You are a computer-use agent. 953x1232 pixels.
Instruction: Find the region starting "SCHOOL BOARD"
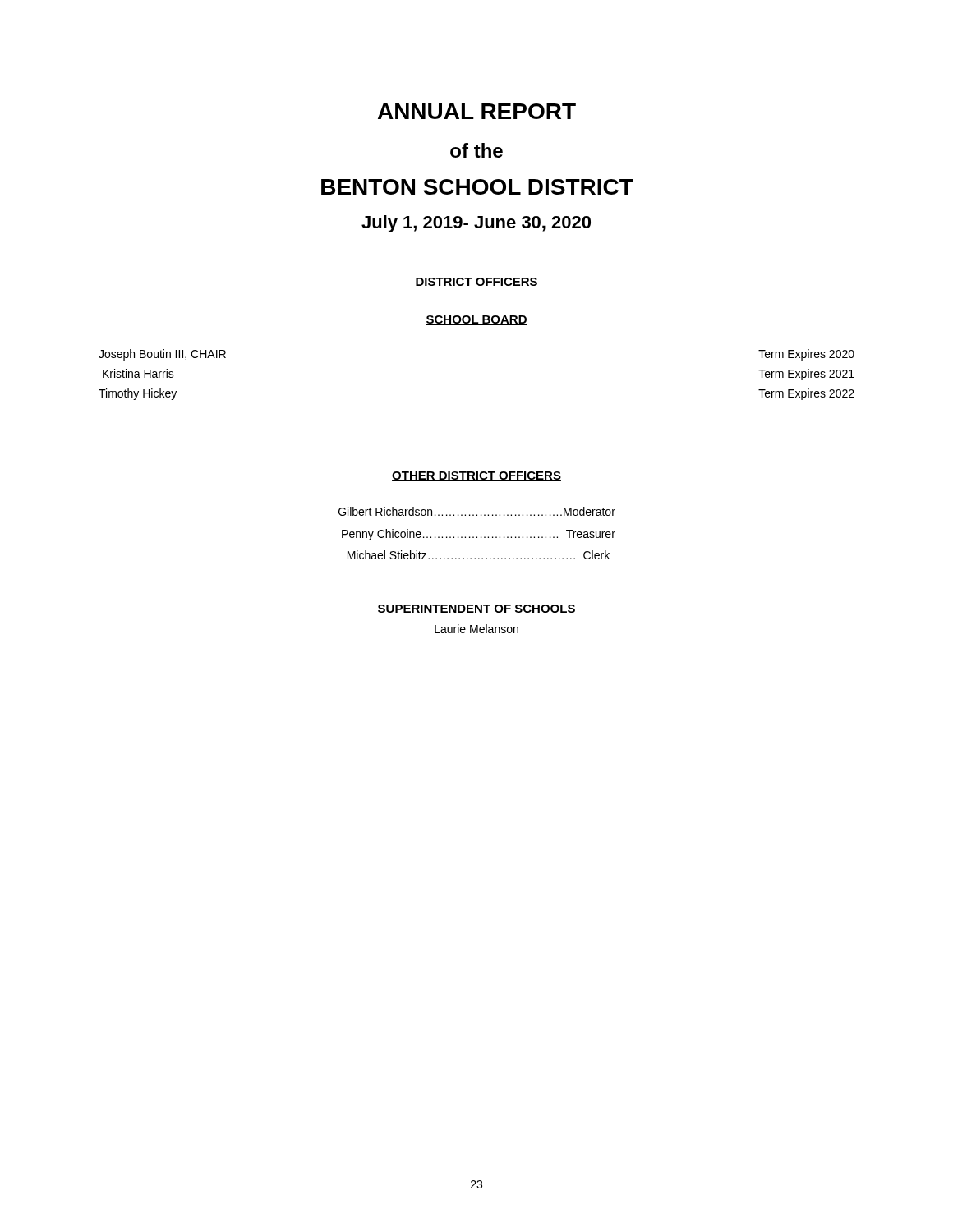[x=476, y=319]
